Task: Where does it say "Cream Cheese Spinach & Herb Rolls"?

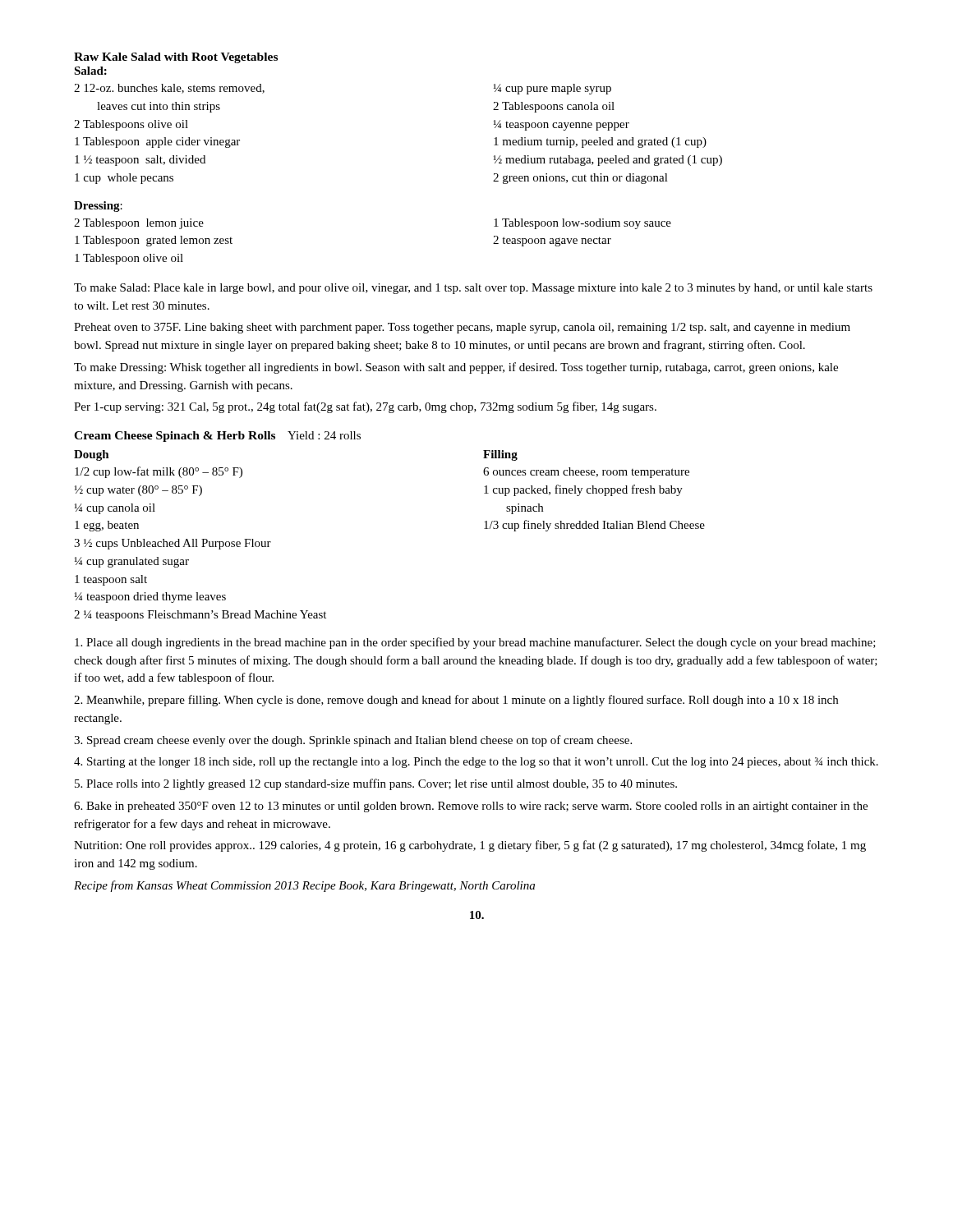Action: (x=176, y=435)
